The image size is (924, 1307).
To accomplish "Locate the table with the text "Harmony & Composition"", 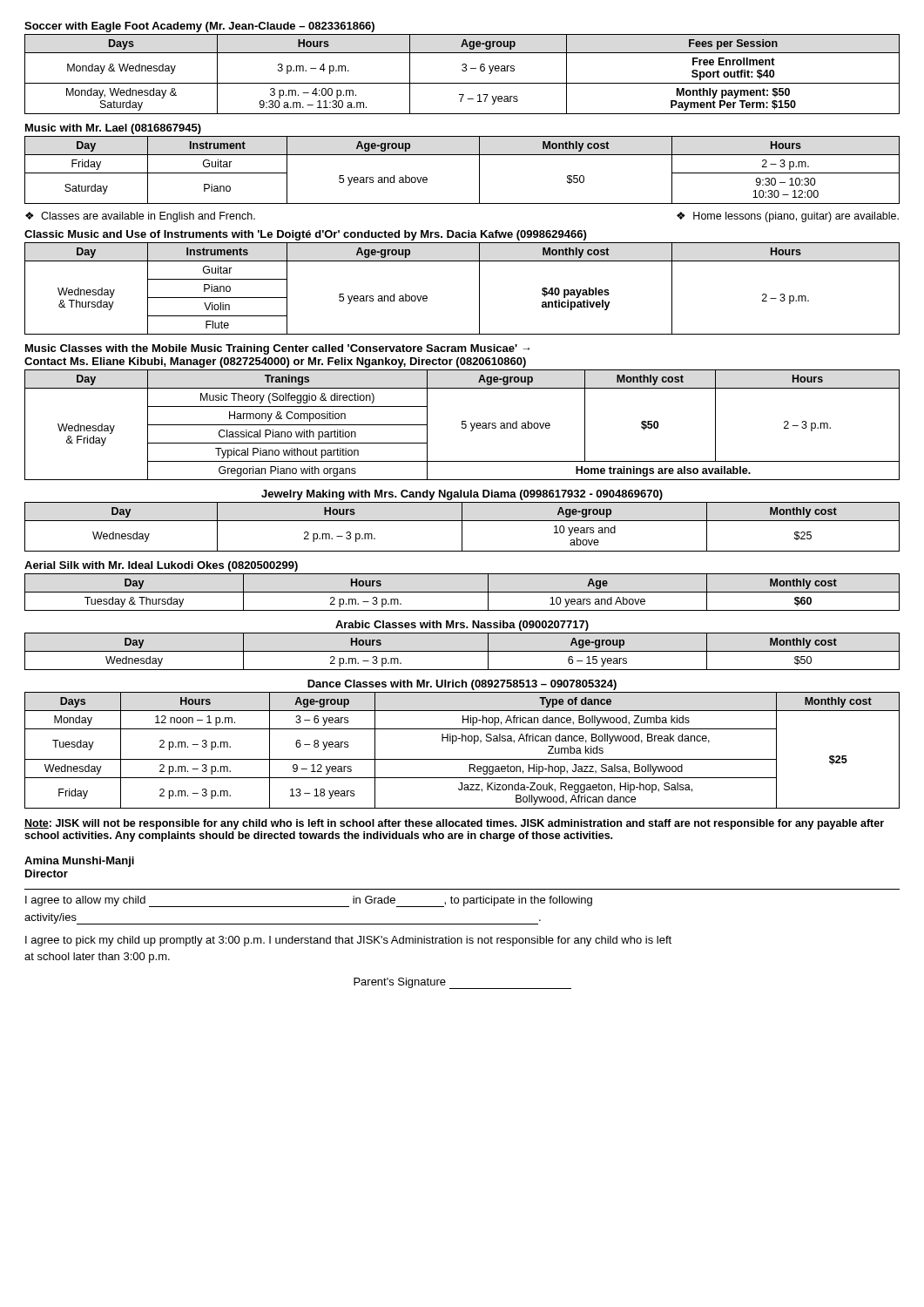I will point(462,425).
